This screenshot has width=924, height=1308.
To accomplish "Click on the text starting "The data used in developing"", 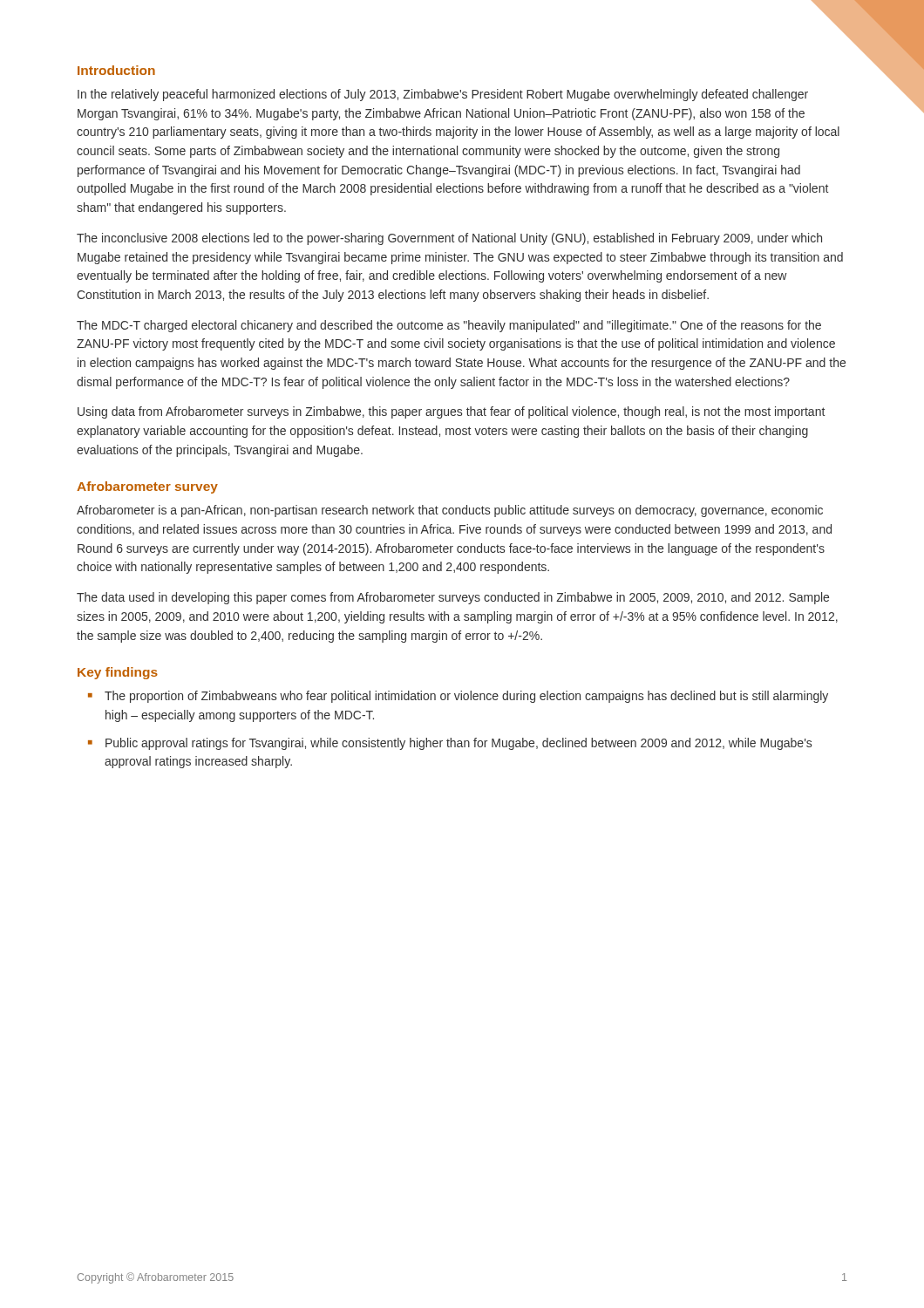I will (462, 617).
